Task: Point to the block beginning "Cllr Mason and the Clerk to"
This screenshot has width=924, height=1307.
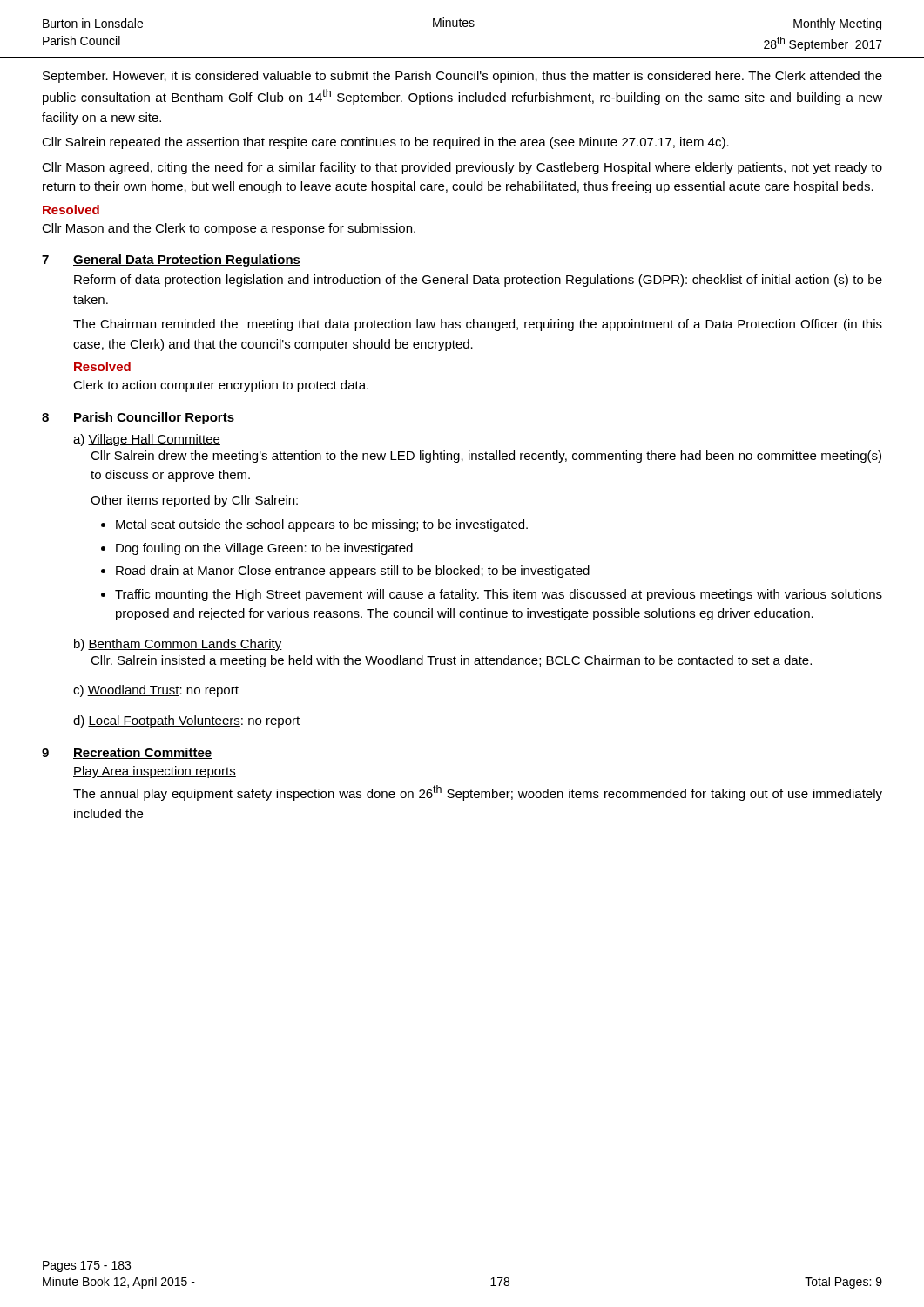Action: tap(229, 228)
